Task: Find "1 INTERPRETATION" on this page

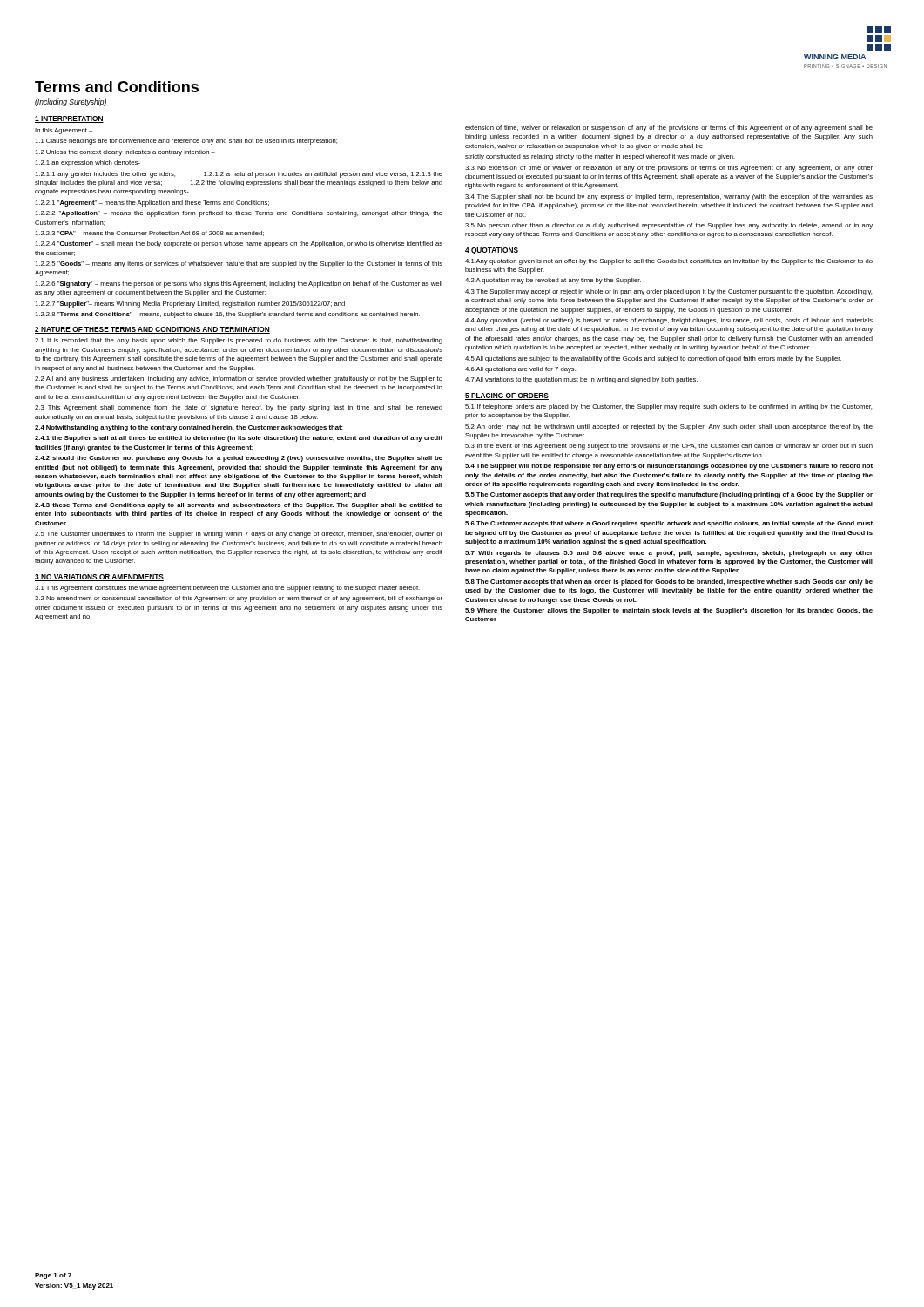Action: [x=69, y=118]
